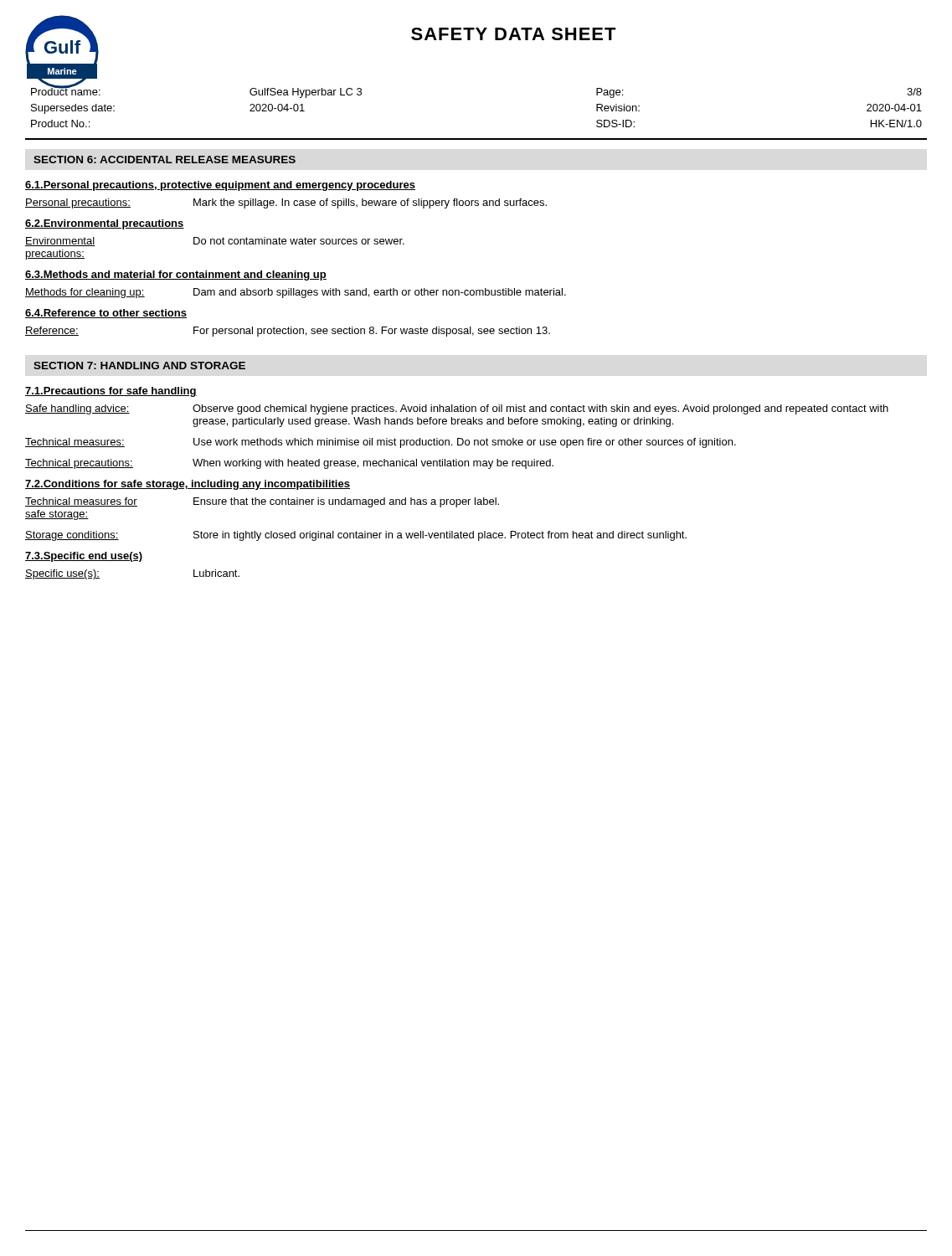
Task: Find the section header with the text "7.1.Precautions for safe"
Action: [111, 391]
